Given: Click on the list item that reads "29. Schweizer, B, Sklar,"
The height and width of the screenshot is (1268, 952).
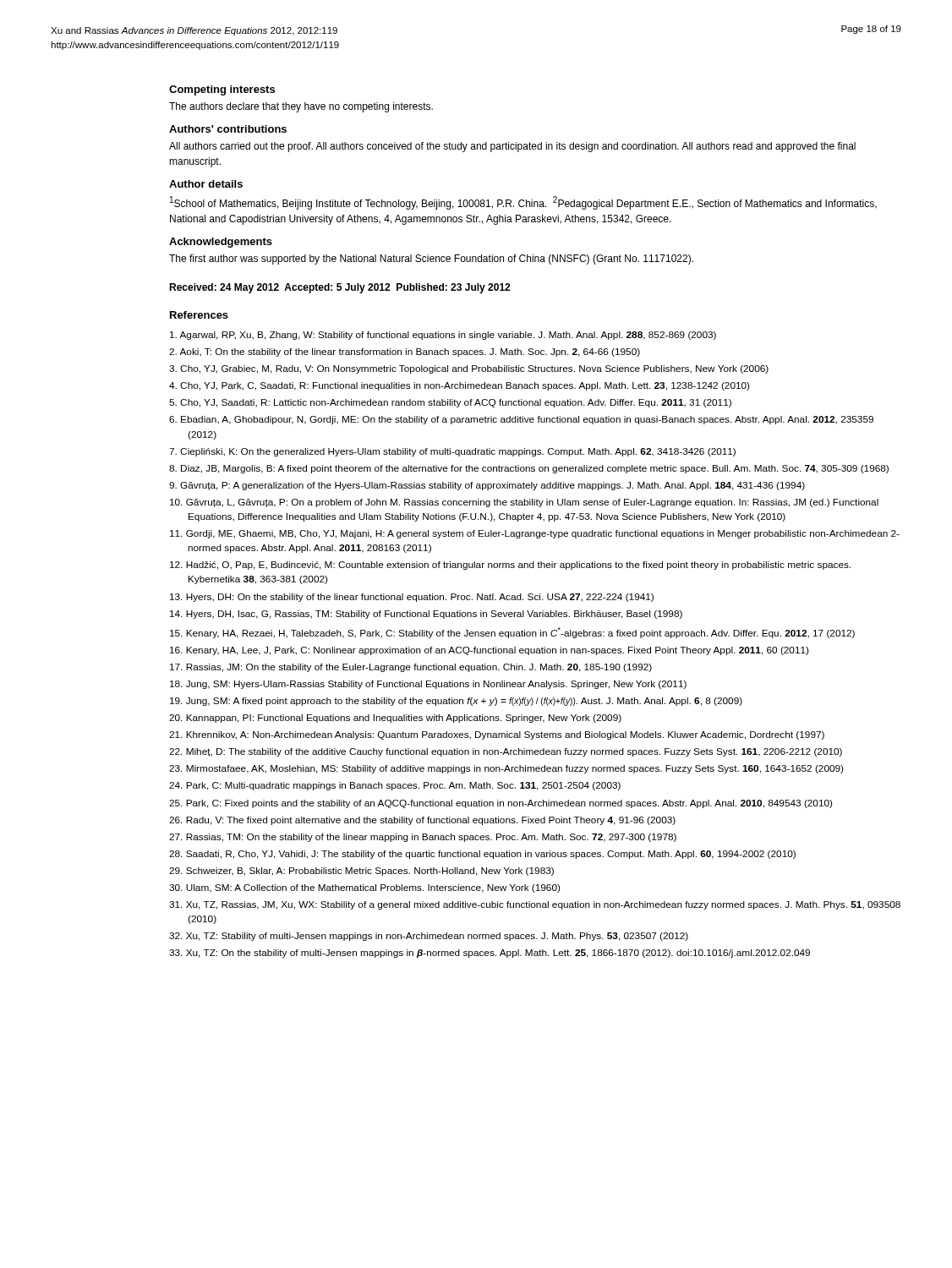Looking at the screenshot, I should pyautogui.click(x=362, y=871).
